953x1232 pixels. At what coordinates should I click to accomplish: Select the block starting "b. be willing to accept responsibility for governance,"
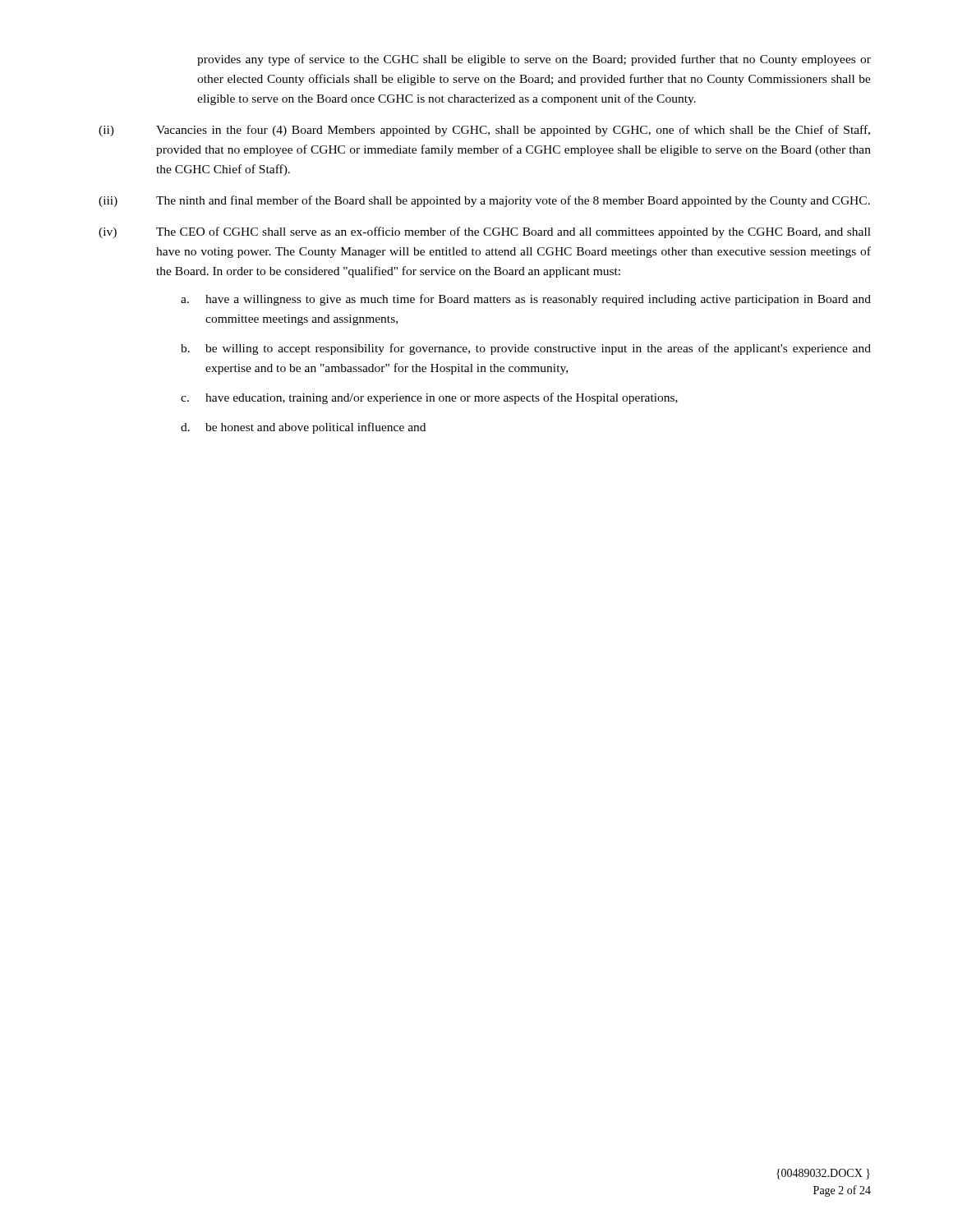(x=526, y=358)
